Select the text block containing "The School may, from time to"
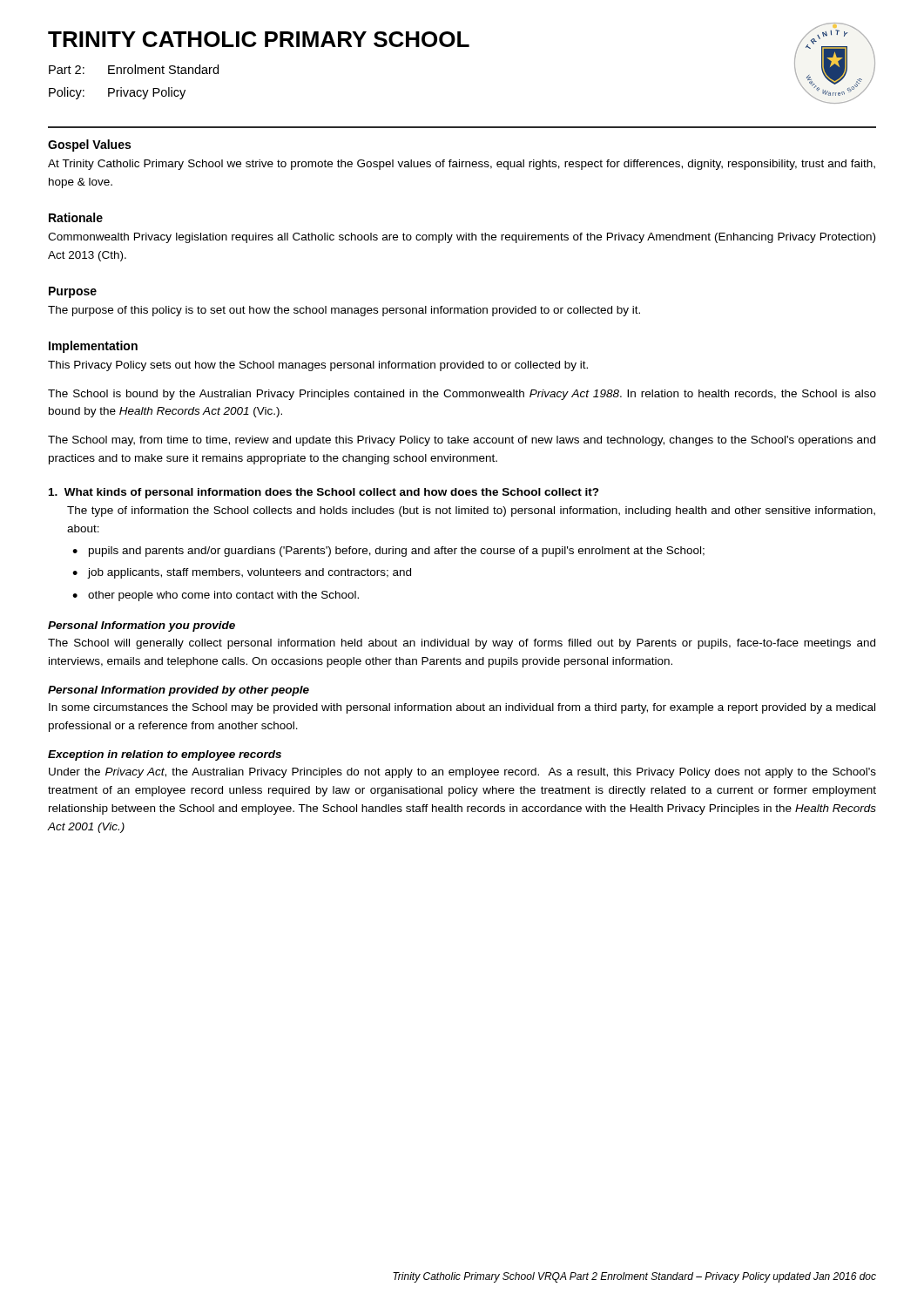Image resolution: width=924 pixels, height=1307 pixels. 462,449
